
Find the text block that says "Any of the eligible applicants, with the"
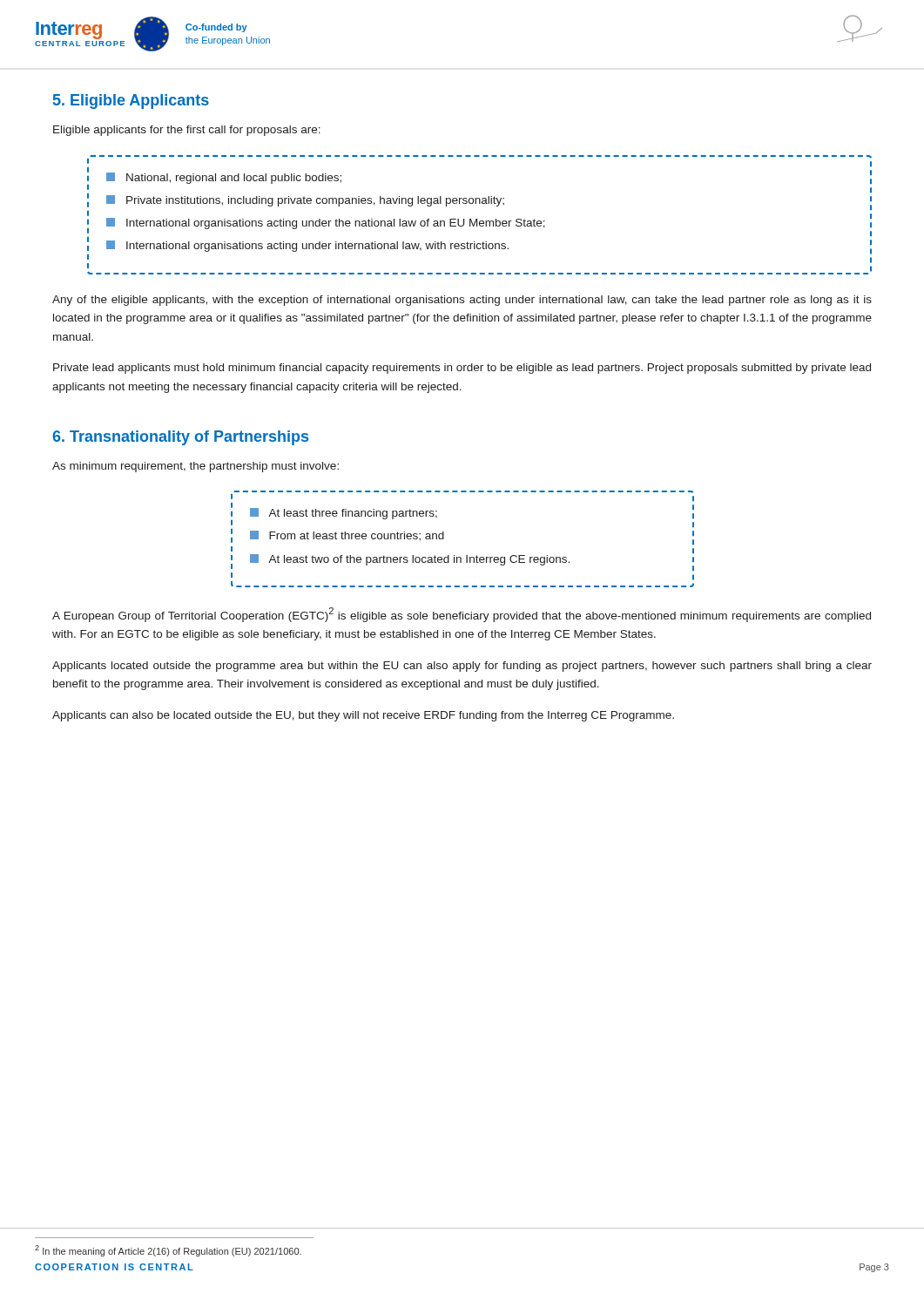coord(462,318)
